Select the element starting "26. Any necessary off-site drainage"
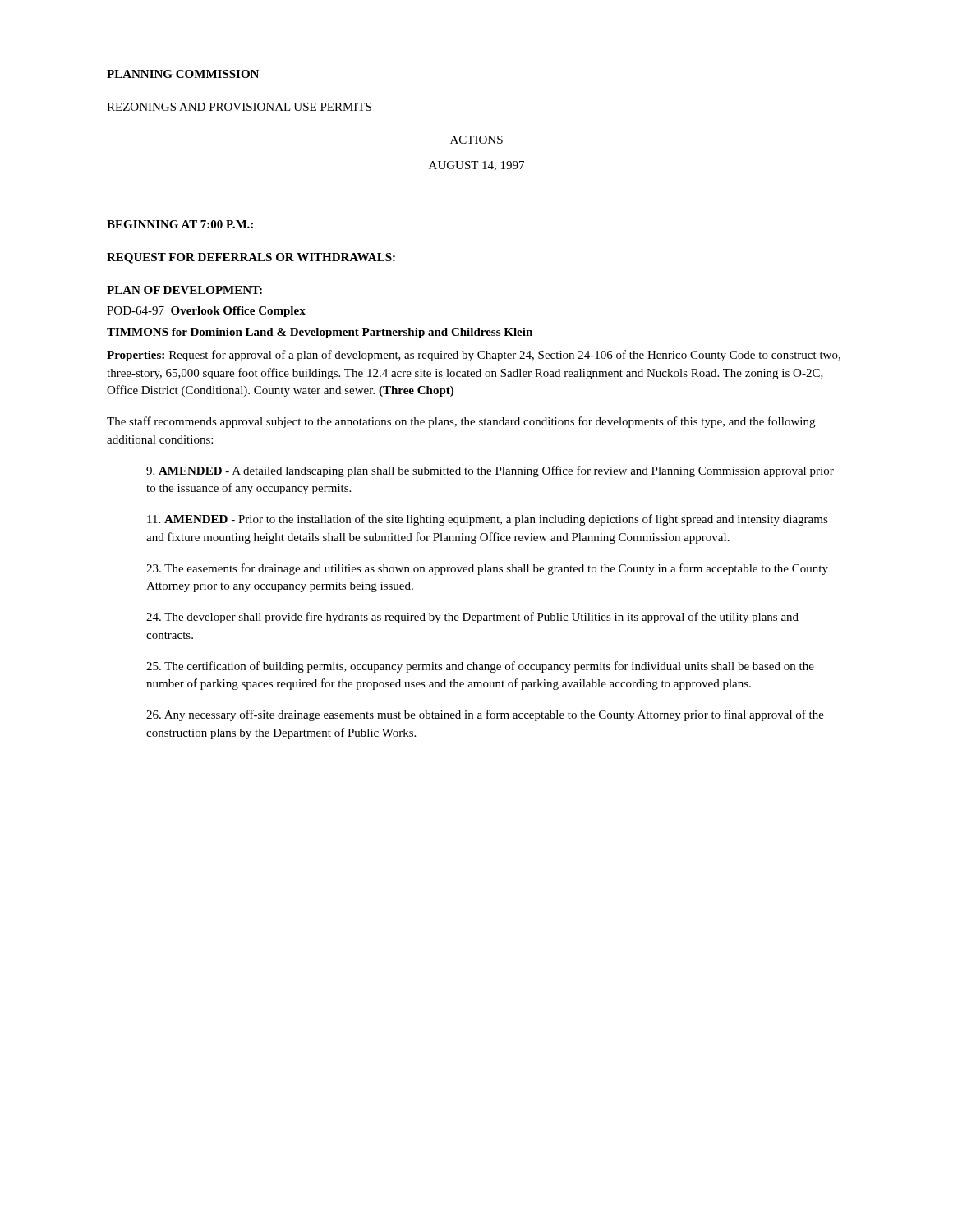 [x=485, y=723]
